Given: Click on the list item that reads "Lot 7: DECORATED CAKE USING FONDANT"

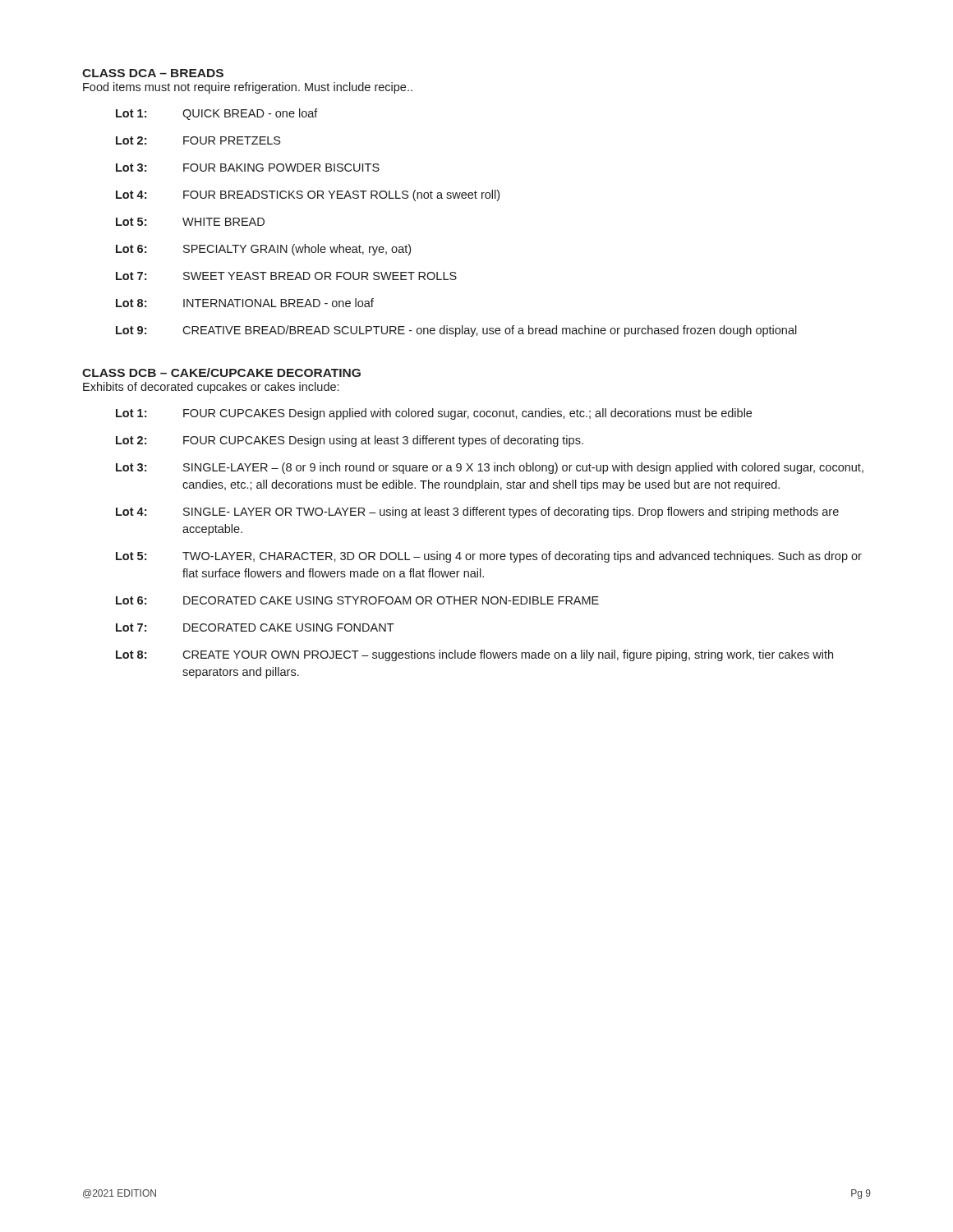Looking at the screenshot, I should pos(255,627).
